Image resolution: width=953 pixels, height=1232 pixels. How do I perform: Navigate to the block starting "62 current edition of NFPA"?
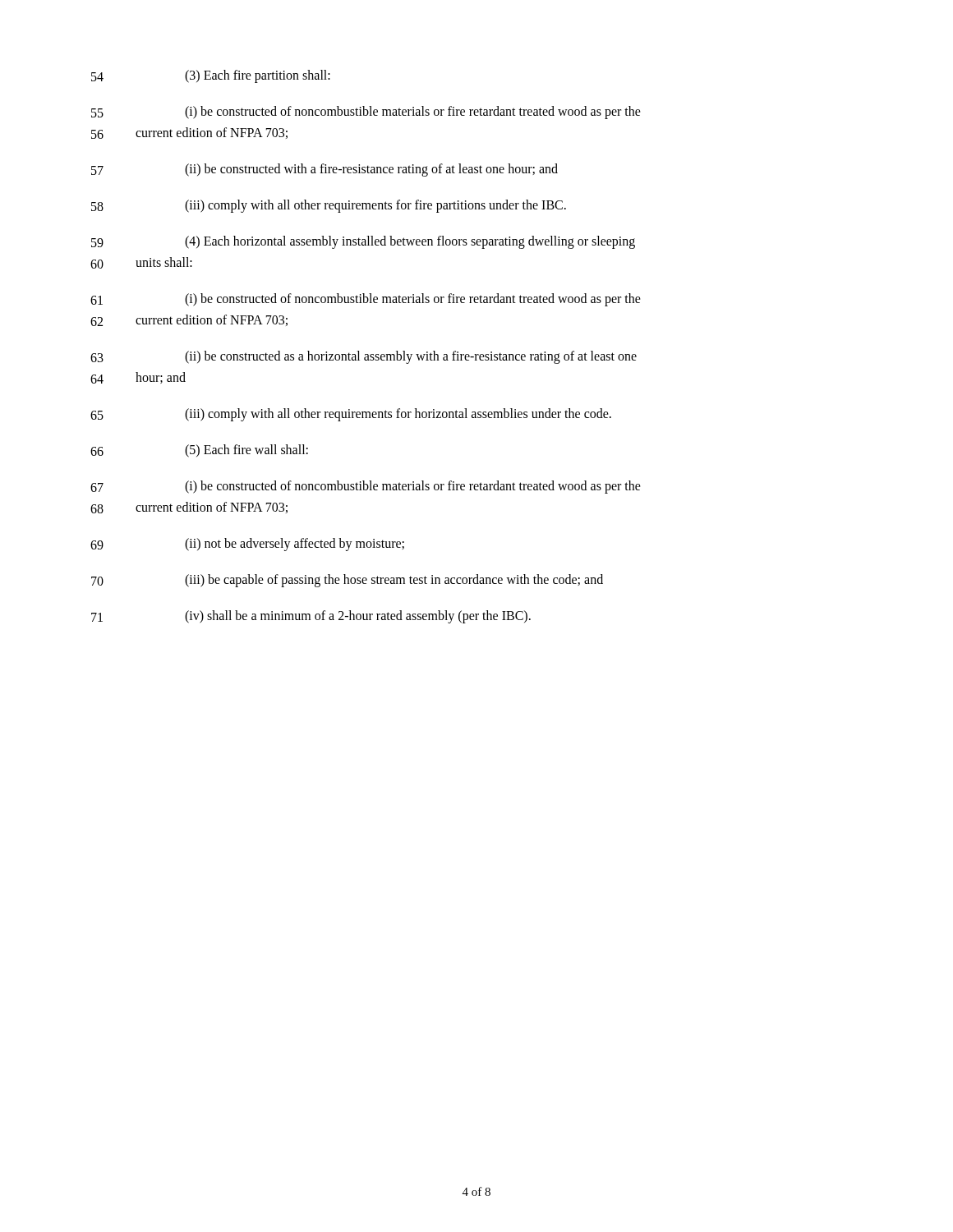coord(189,320)
